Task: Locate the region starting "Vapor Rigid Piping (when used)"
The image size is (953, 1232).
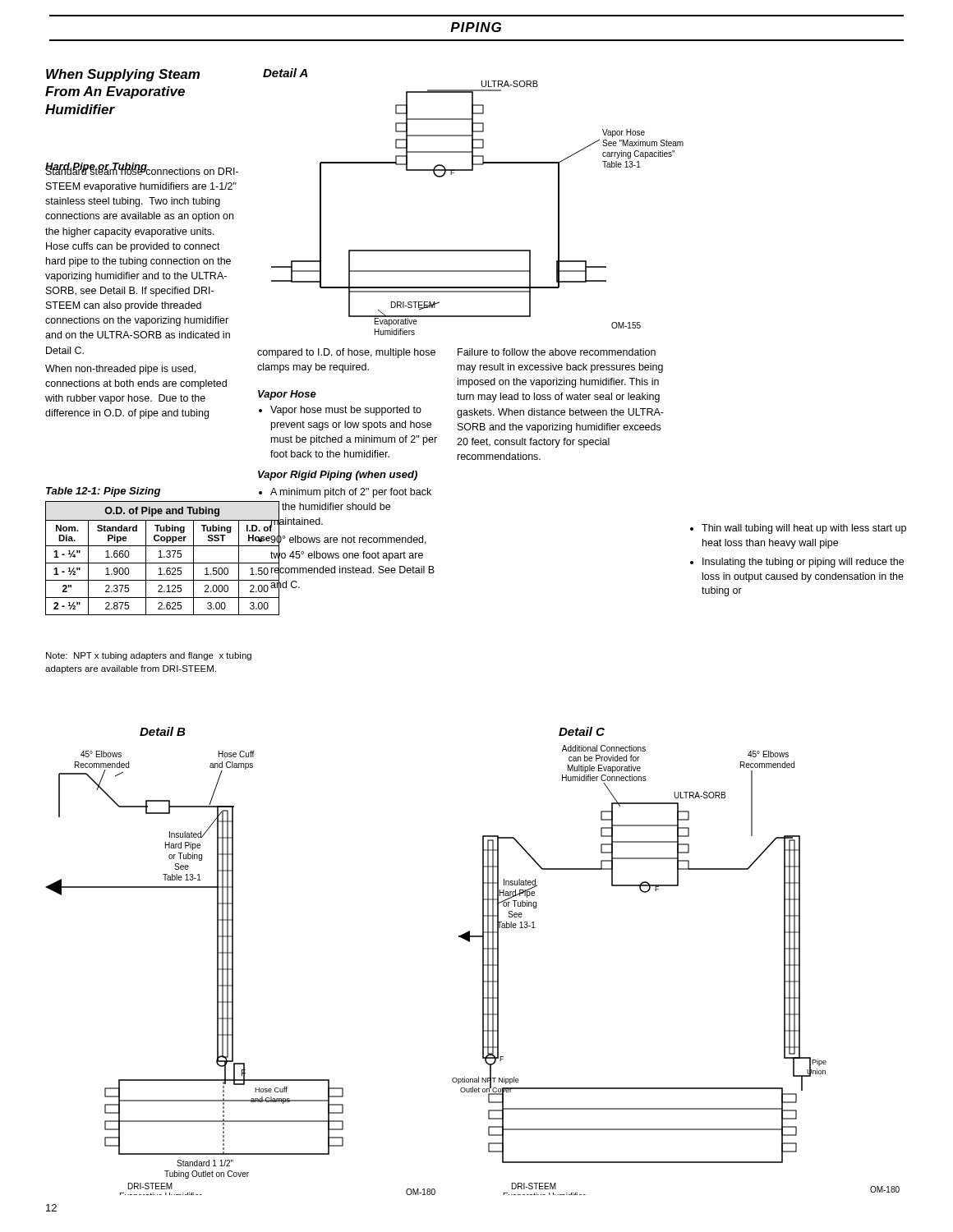Action: click(337, 474)
